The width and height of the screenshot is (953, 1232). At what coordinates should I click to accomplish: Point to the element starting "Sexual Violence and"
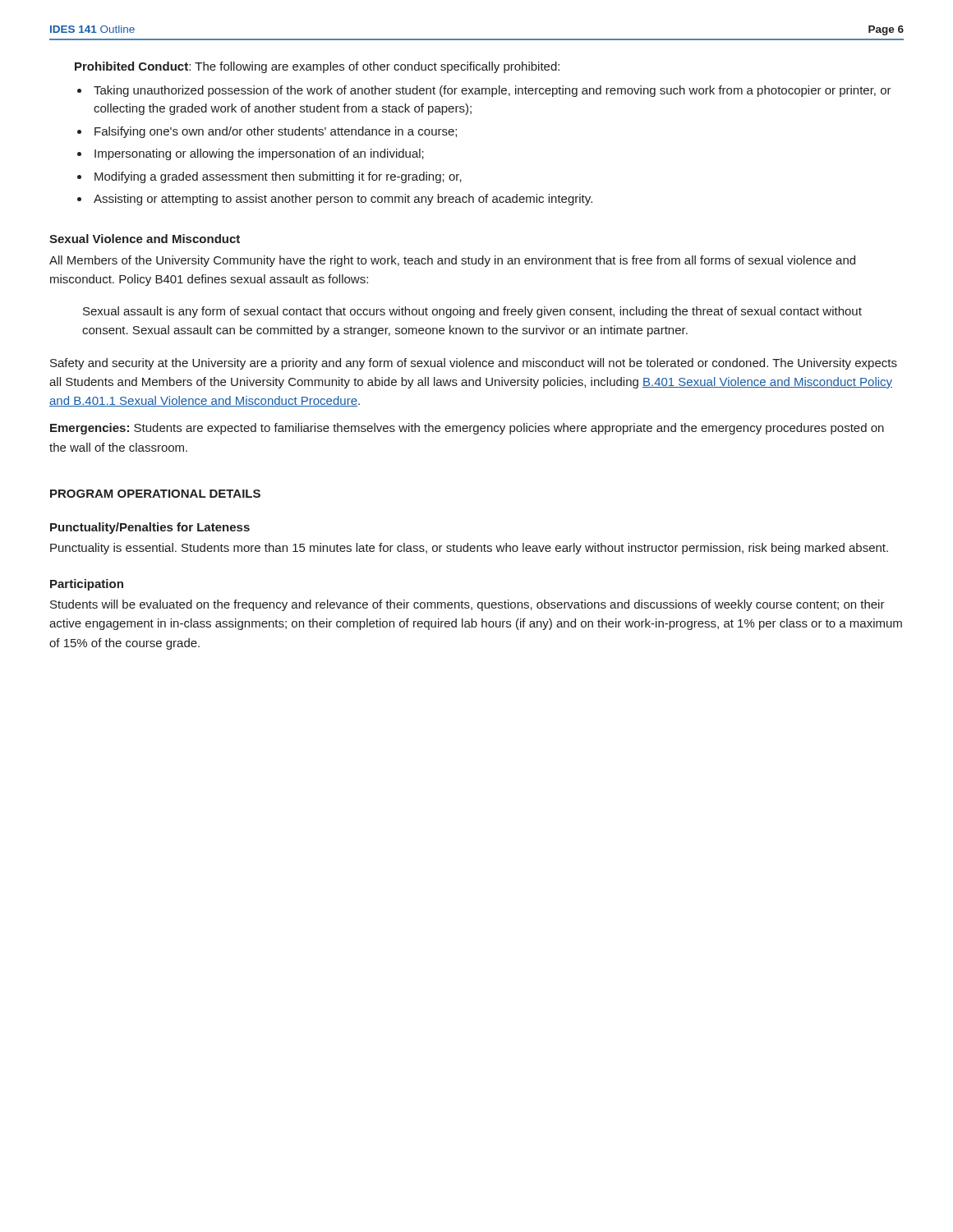(x=145, y=238)
